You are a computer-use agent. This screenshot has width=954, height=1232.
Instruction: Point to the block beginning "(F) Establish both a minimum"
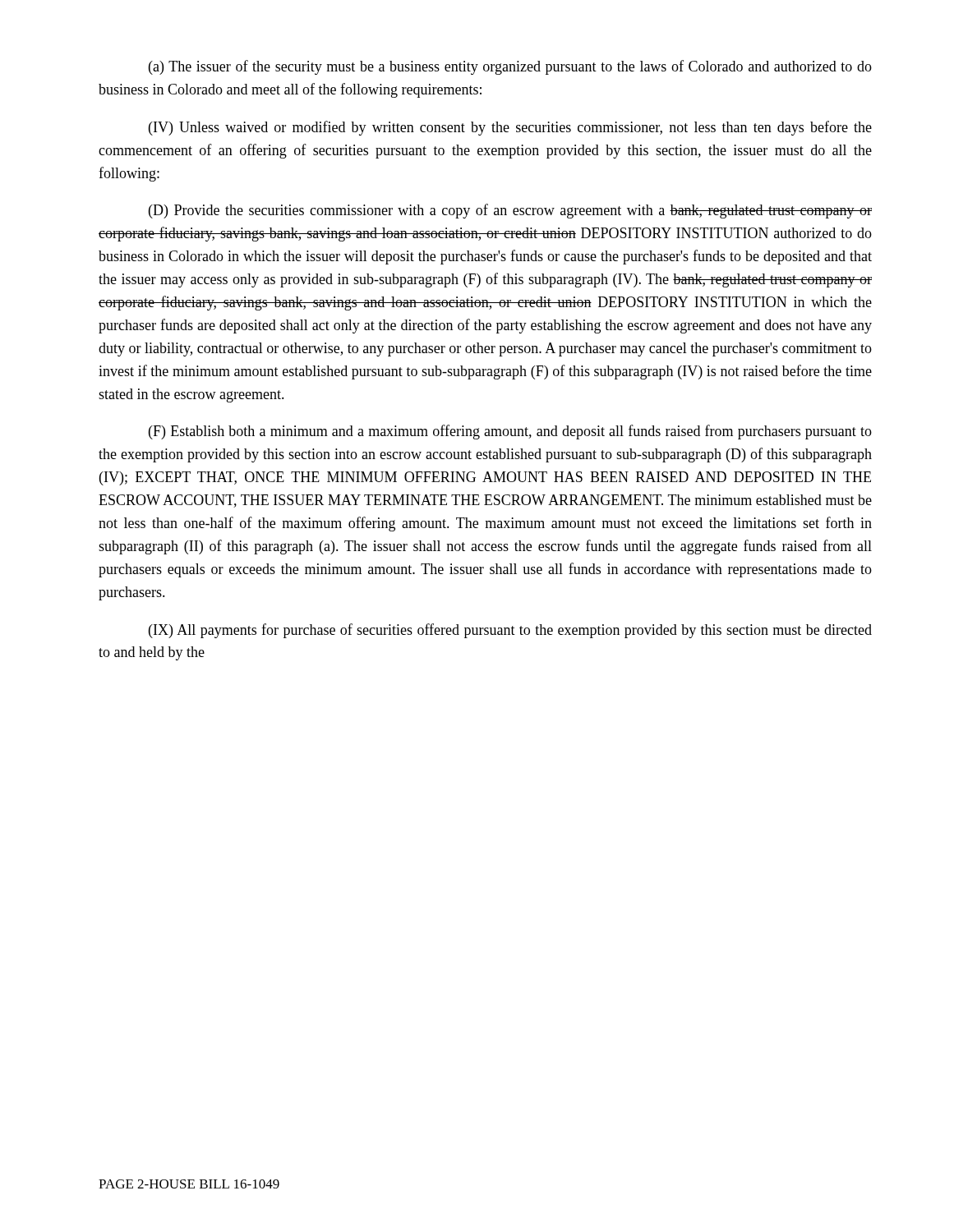[485, 512]
